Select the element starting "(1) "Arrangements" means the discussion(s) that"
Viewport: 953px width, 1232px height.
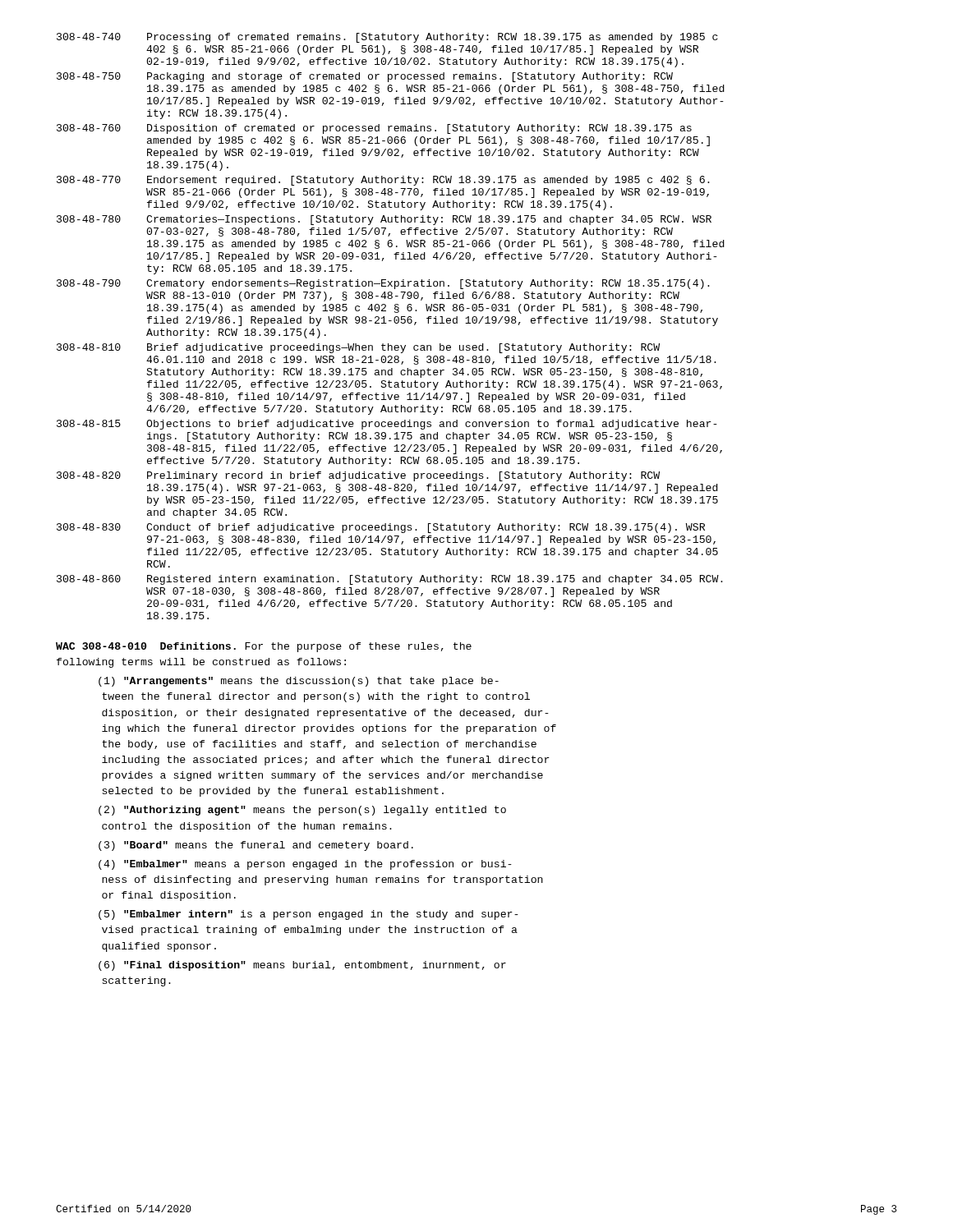[x=306, y=737]
